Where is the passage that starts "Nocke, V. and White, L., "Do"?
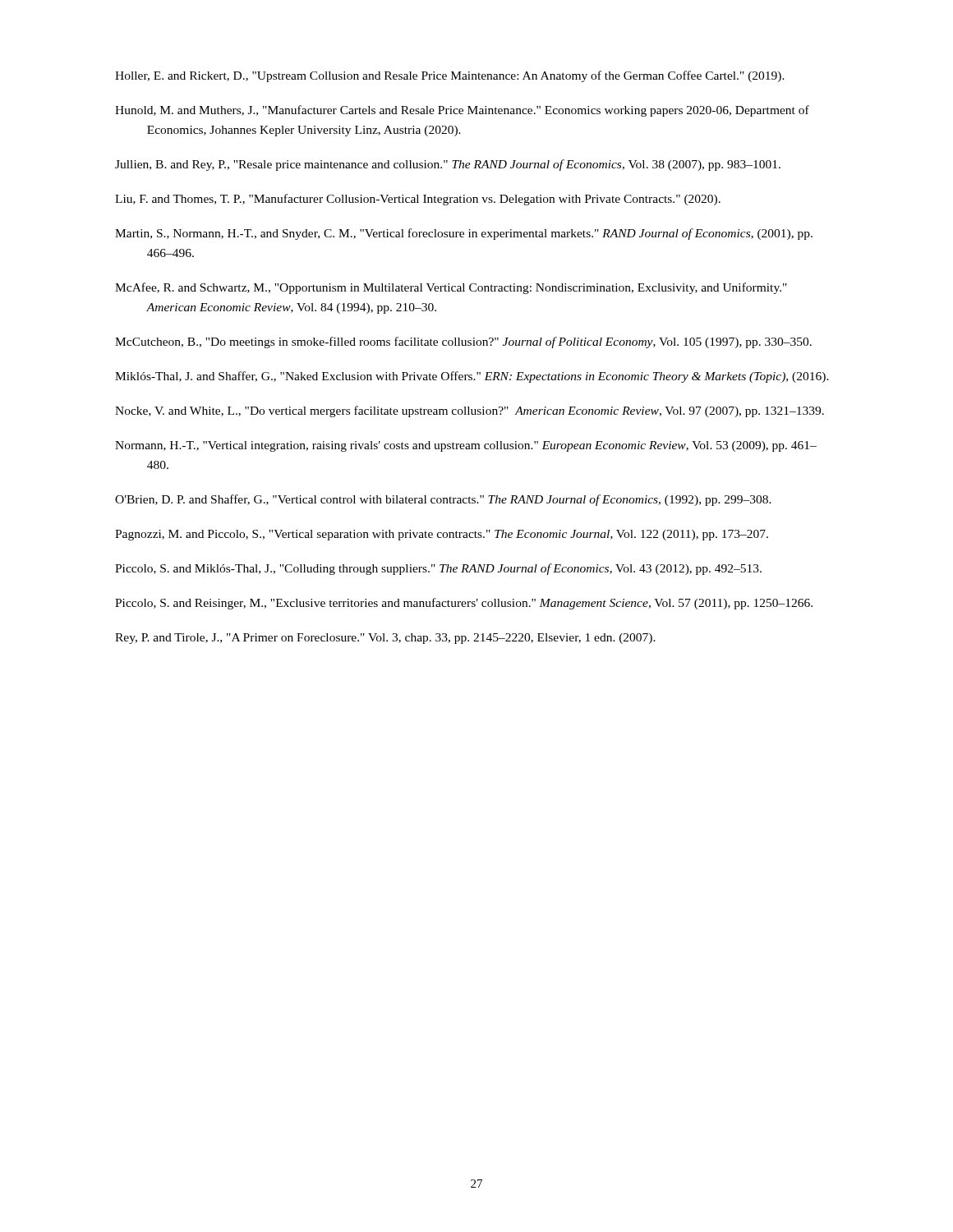This screenshot has width=953, height=1232. [470, 410]
